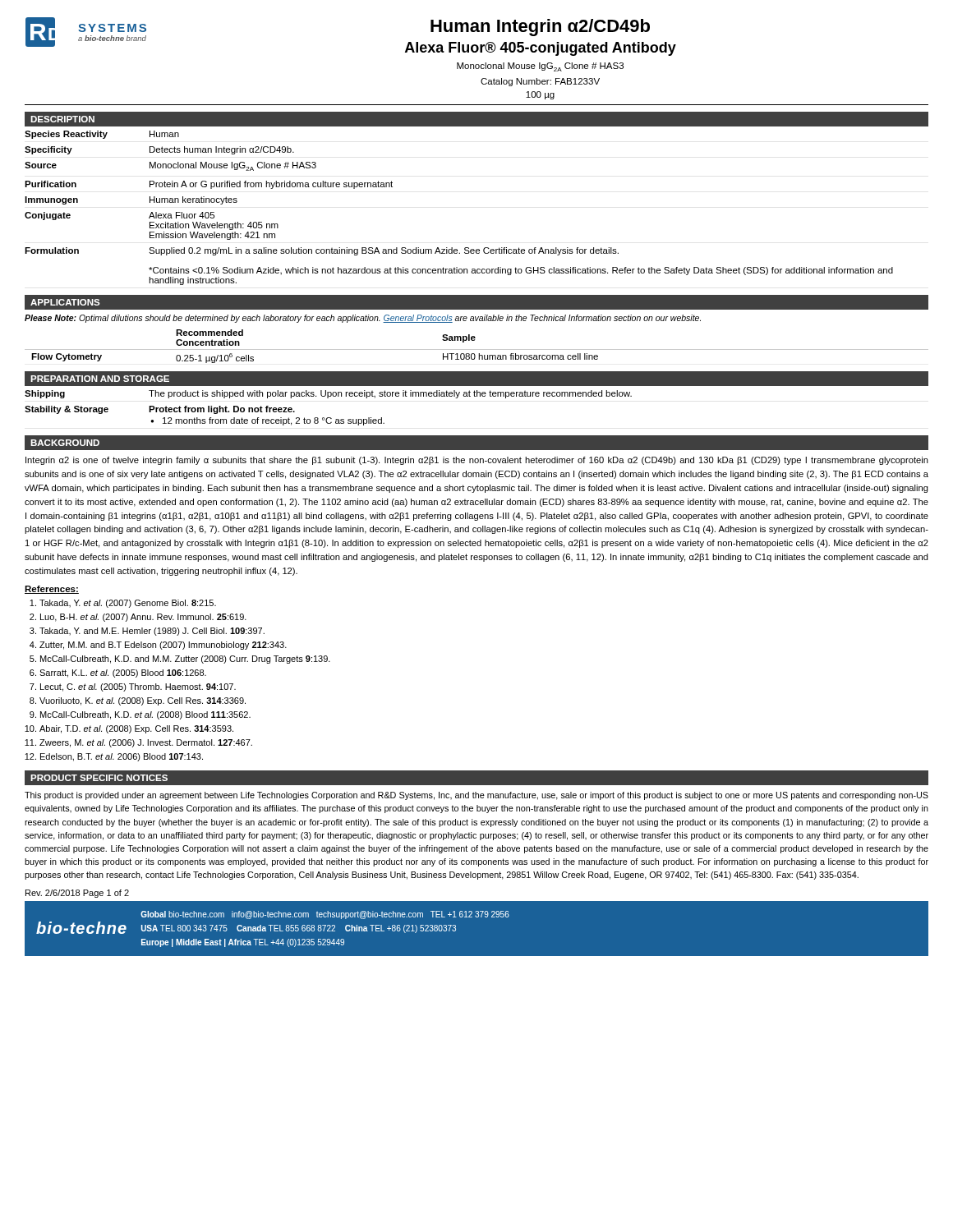The height and width of the screenshot is (1232, 953).
Task: Locate the section header with the text "PRODUCT SPECIFIC NOTICES"
Action: point(99,778)
